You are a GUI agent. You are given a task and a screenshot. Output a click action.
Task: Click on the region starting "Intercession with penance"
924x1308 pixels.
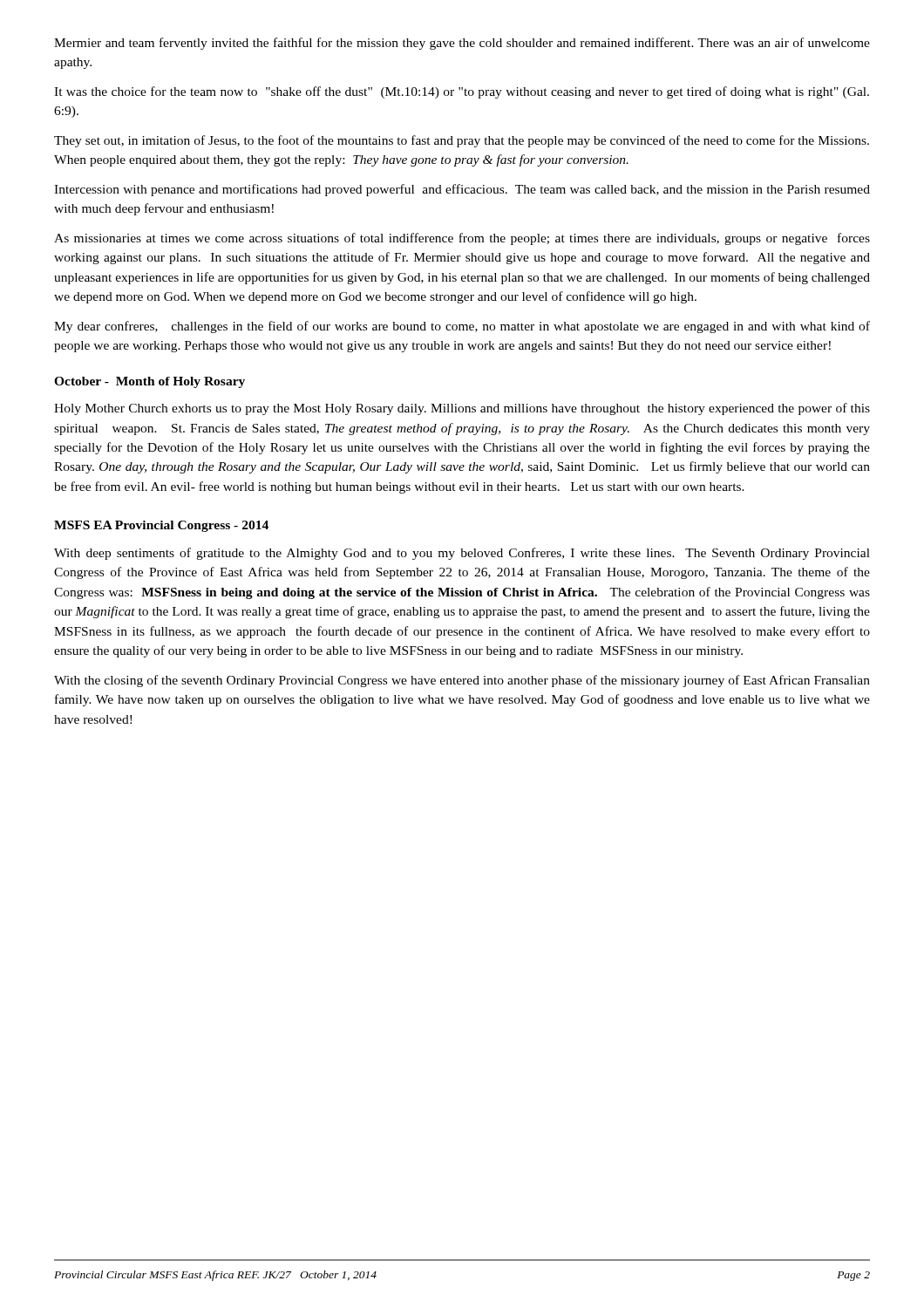[462, 198]
